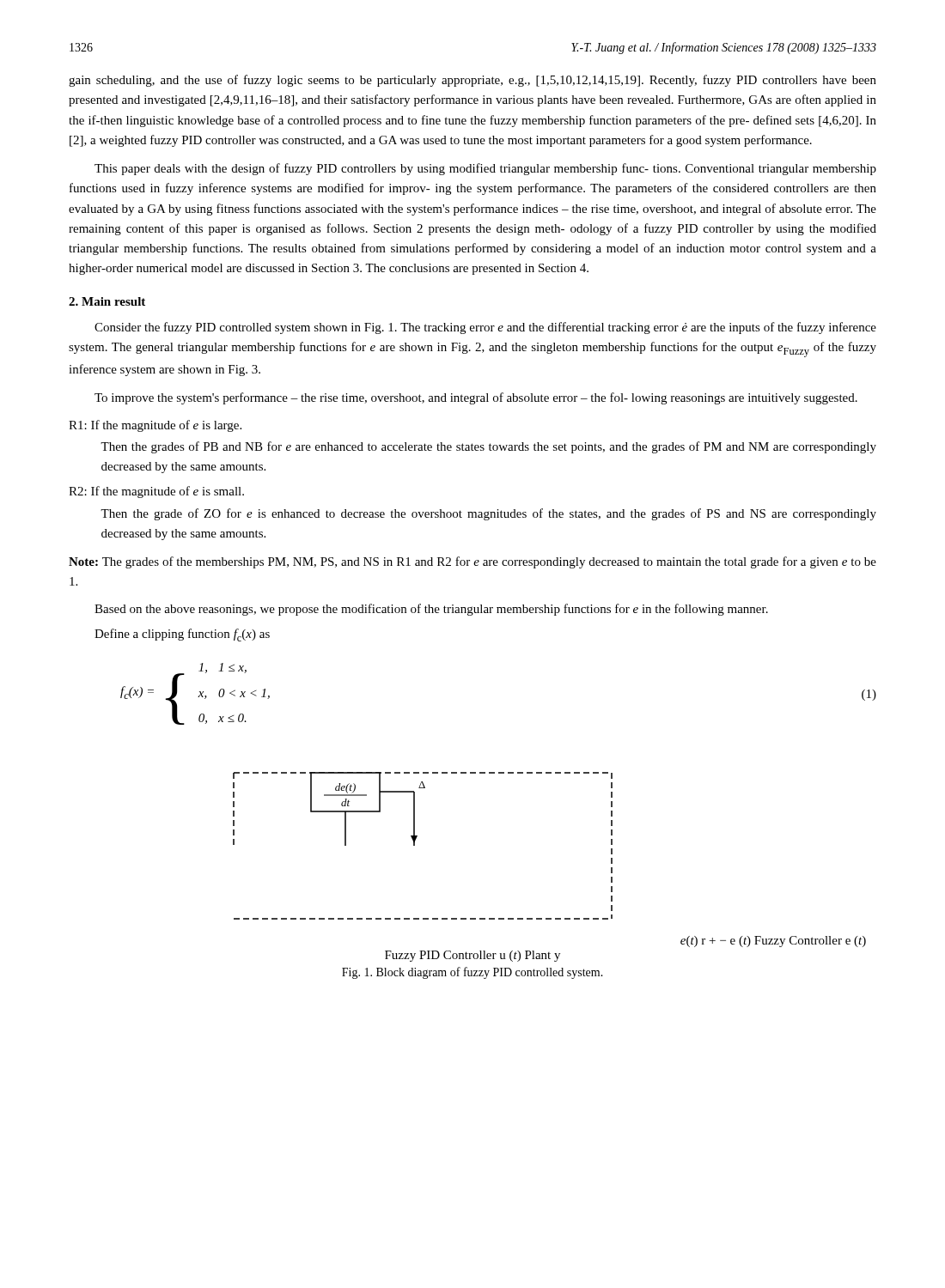Viewport: 945px width, 1288px height.
Task: Point to the formula beginning "fc(x) = { 1, 1"
Action: (x=202, y=693)
